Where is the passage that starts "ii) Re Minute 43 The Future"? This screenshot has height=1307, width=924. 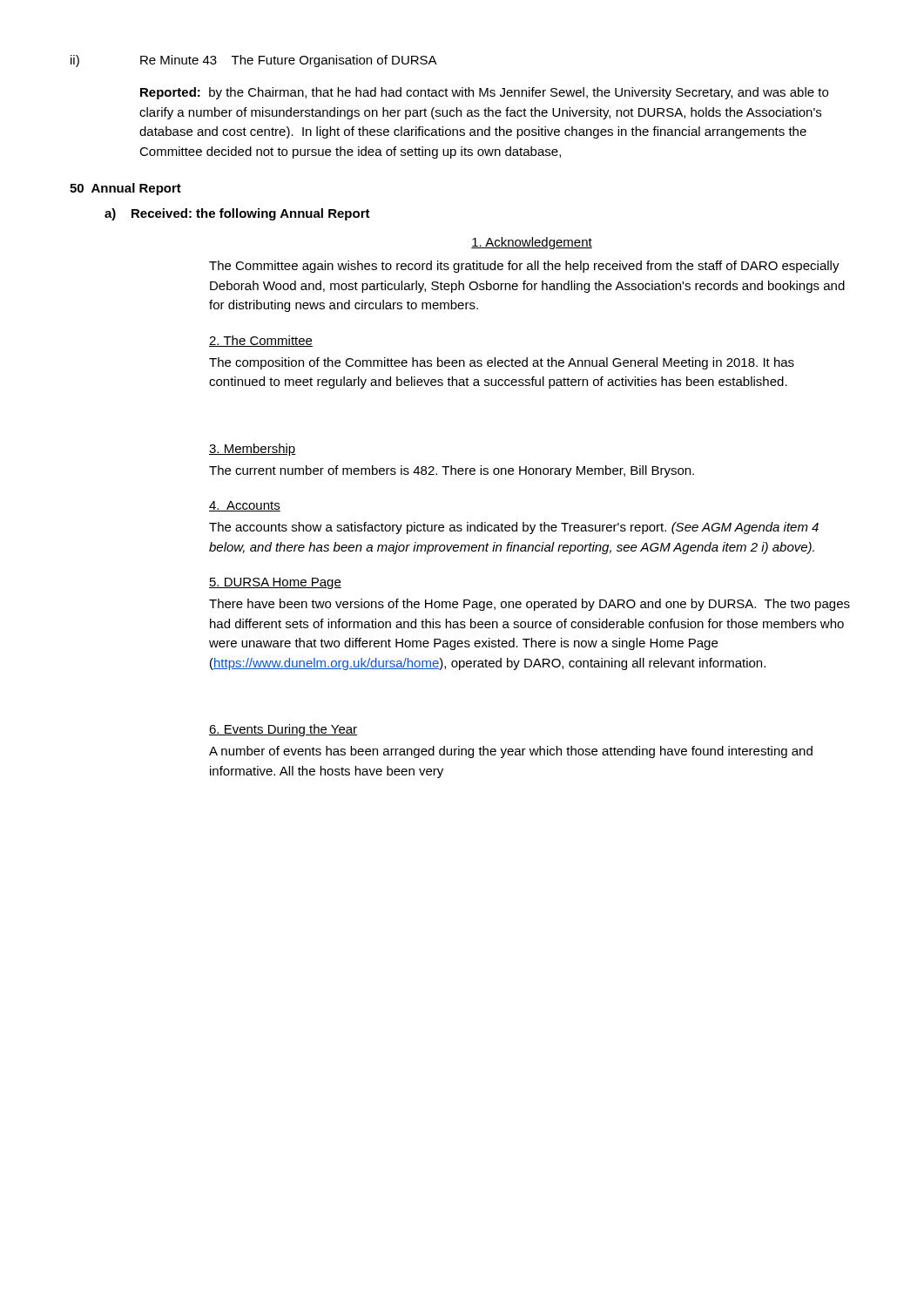[254, 61]
